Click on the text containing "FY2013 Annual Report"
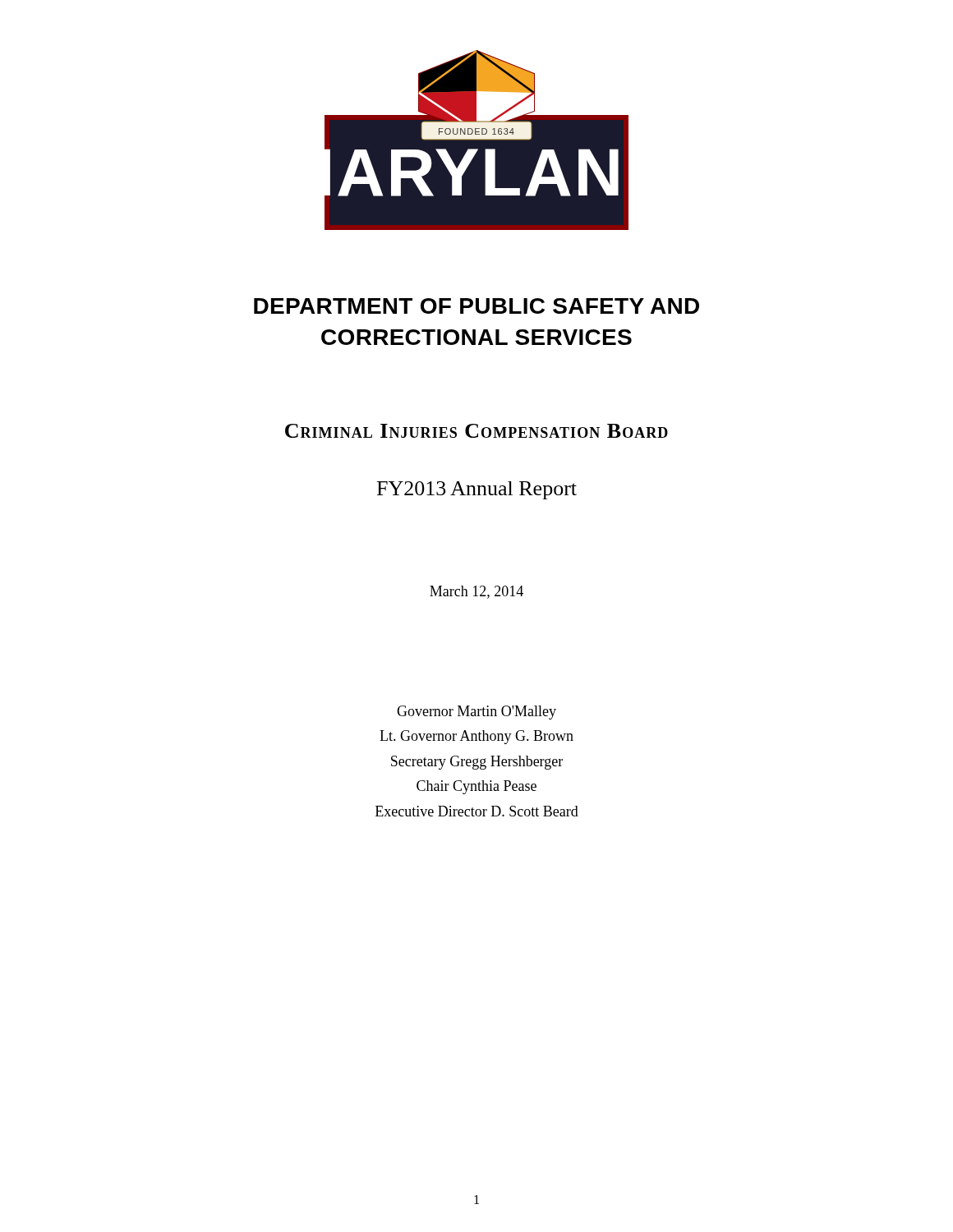Screen dimensions: 1232x953 476,488
